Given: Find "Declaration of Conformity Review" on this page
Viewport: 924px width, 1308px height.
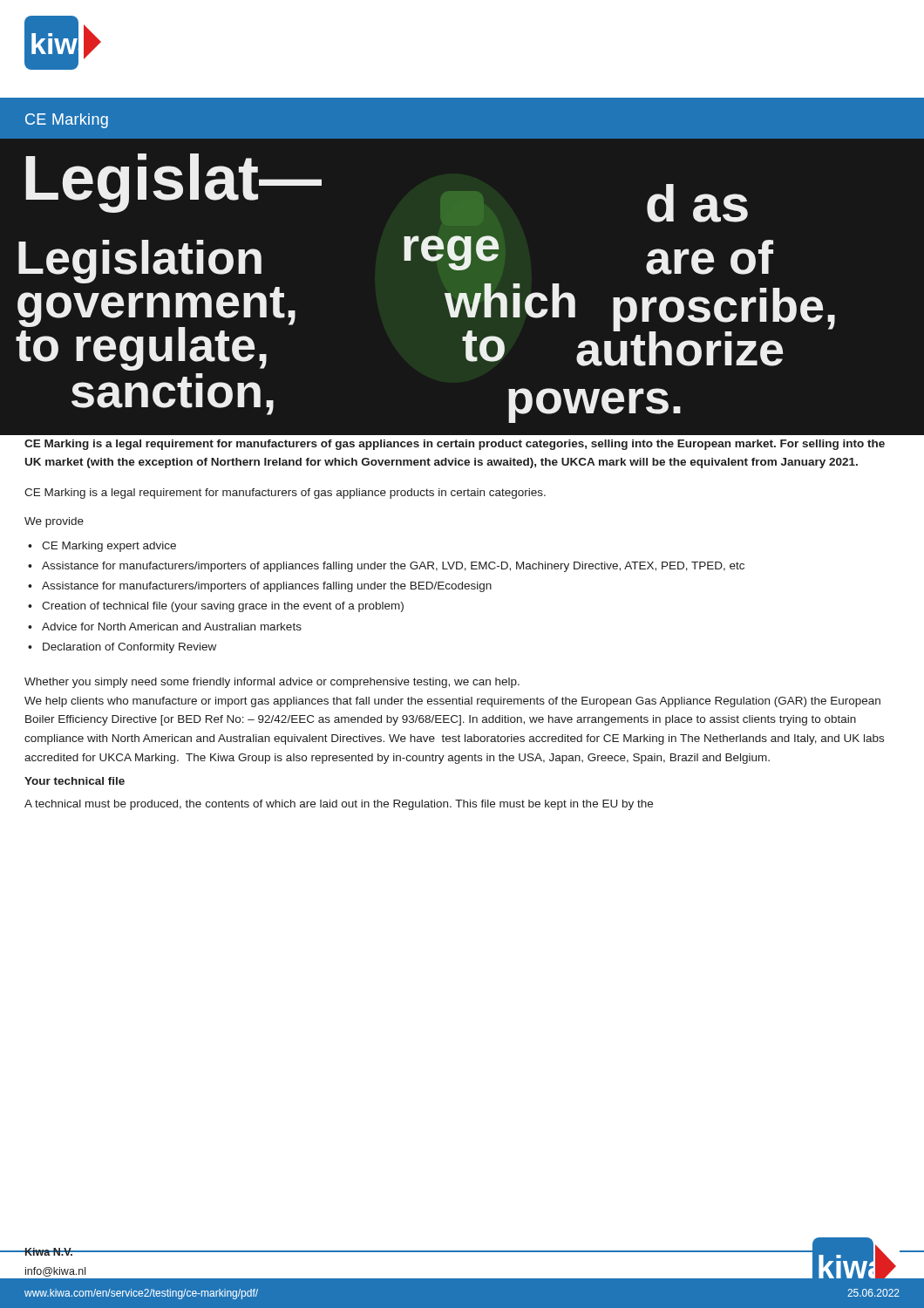Looking at the screenshot, I should [x=129, y=647].
